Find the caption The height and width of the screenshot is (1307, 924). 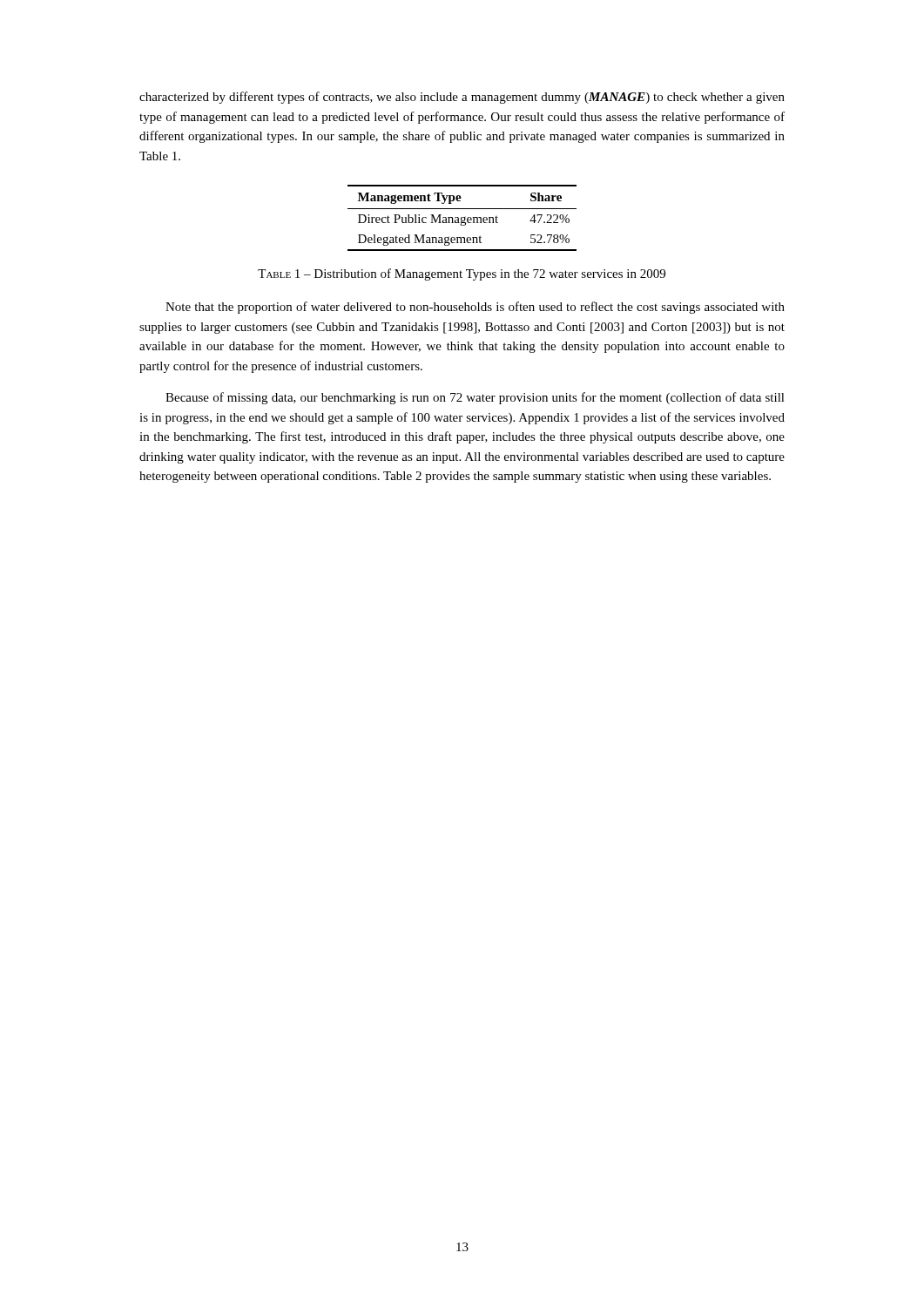click(x=462, y=274)
